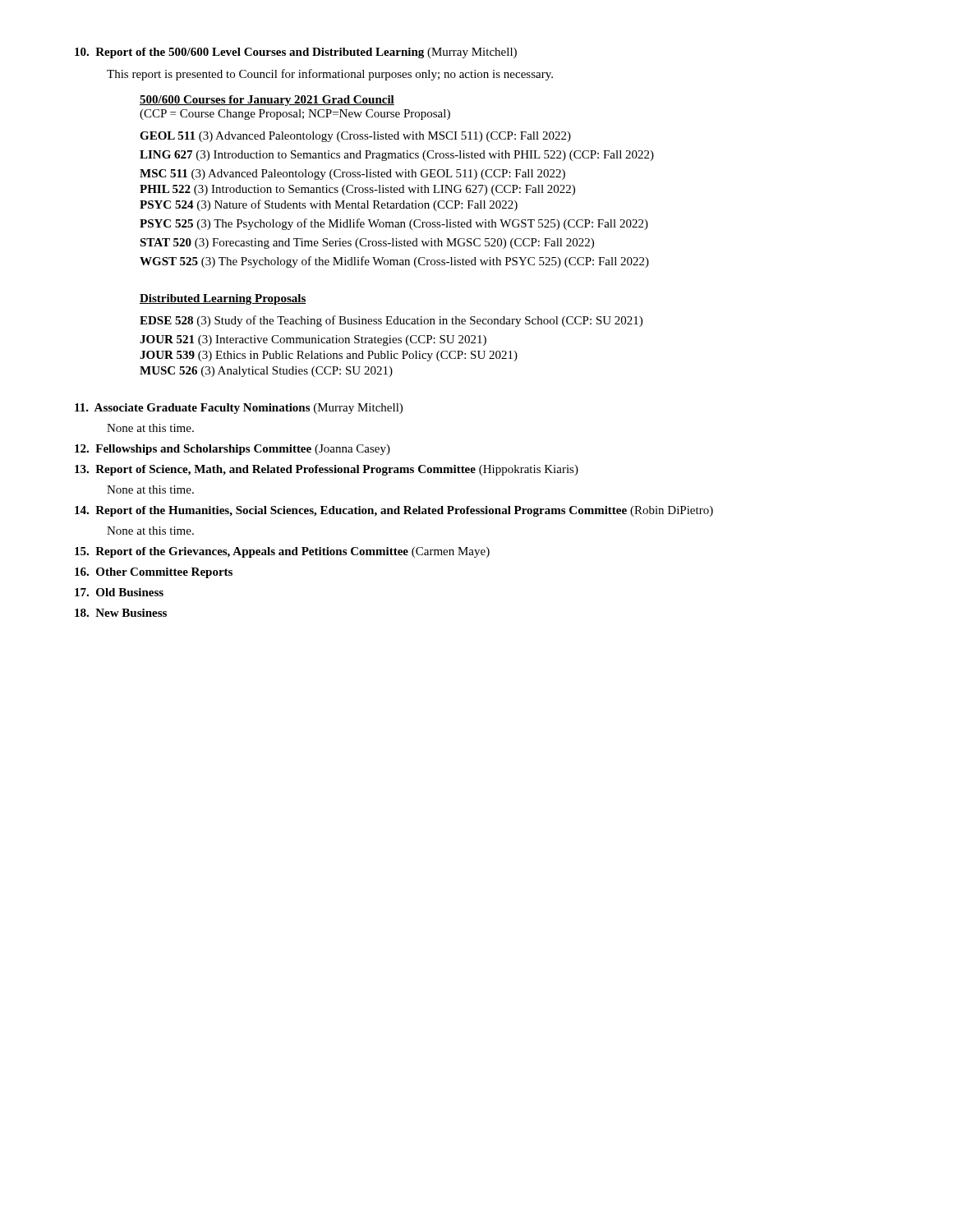Click on the element starting "PSYC 524 (3)"

pyautogui.click(x=329, y=205)
